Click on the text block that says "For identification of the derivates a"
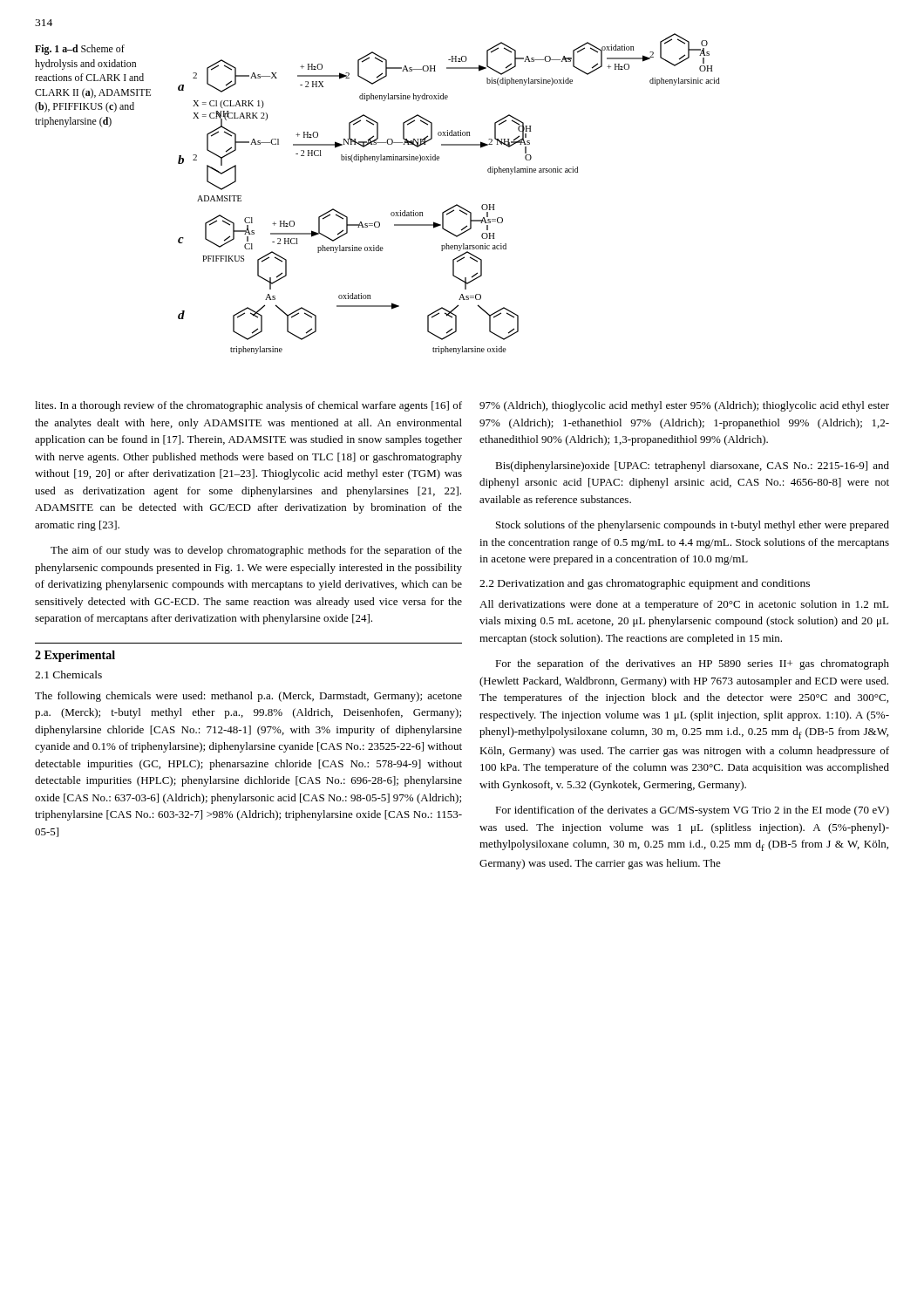Image resolution: width=924 pixels, height=1308 pixels. point(684,836)
